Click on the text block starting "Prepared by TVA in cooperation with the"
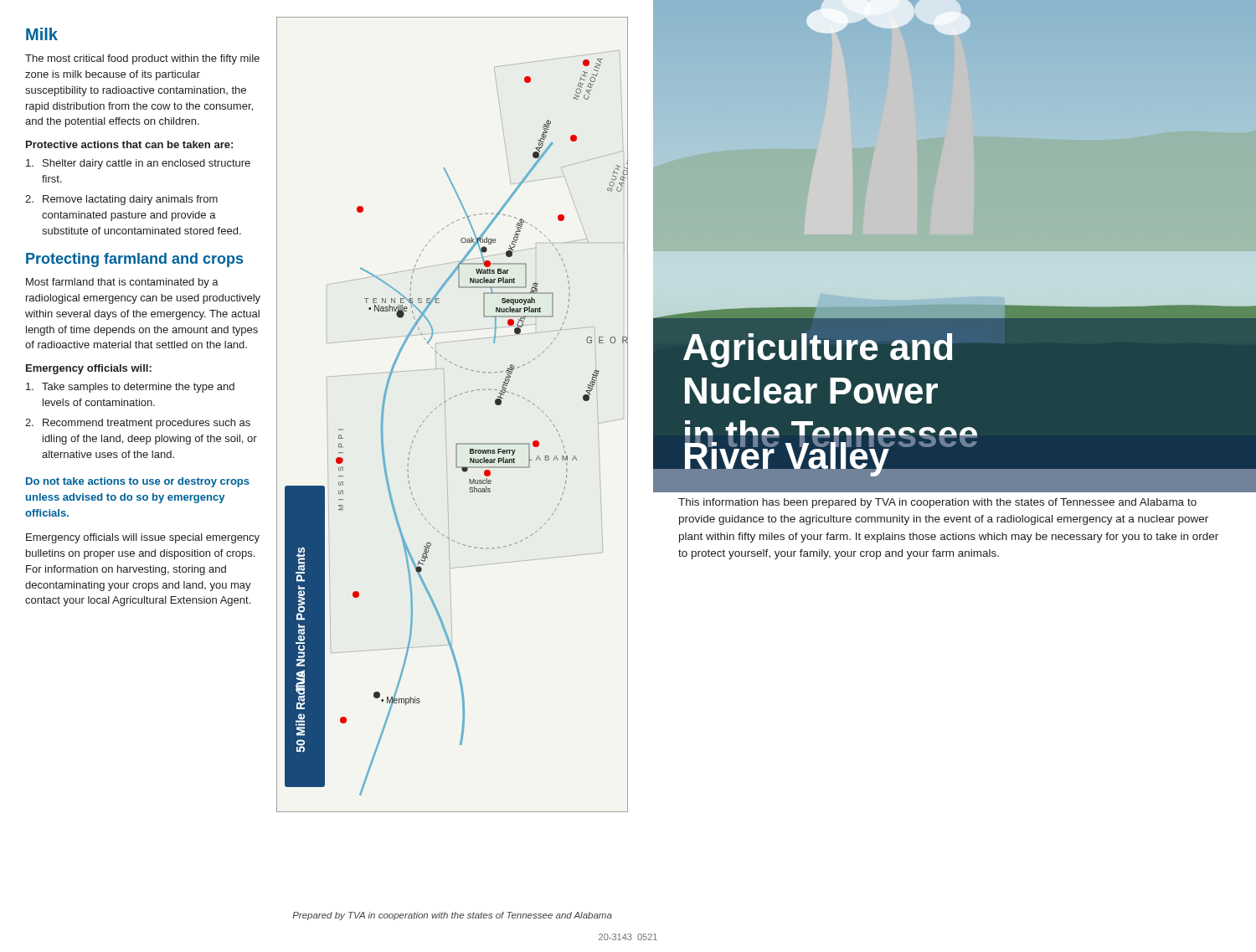 point(452,915)
